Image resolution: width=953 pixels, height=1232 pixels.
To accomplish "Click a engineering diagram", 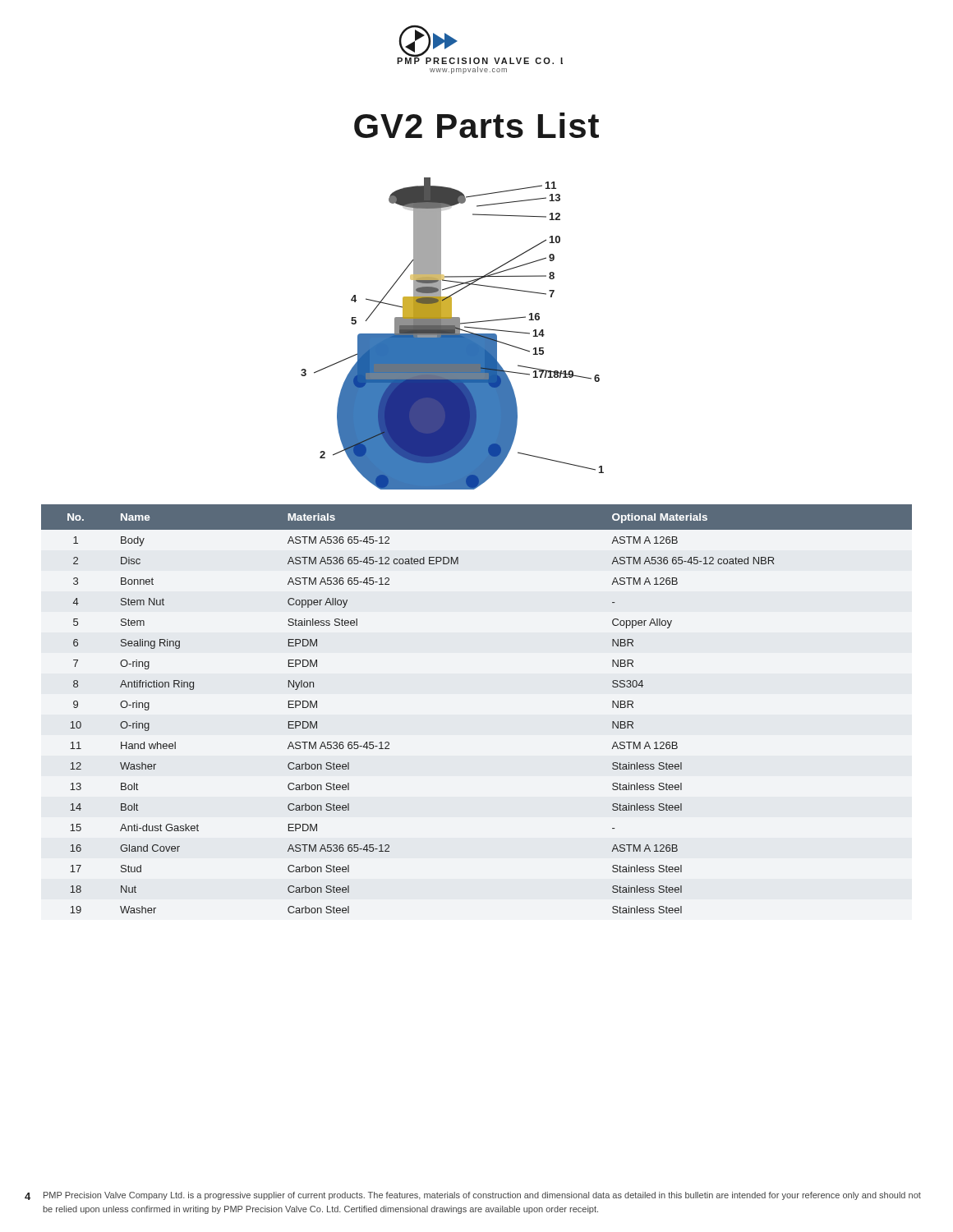I will pos(476,325).
